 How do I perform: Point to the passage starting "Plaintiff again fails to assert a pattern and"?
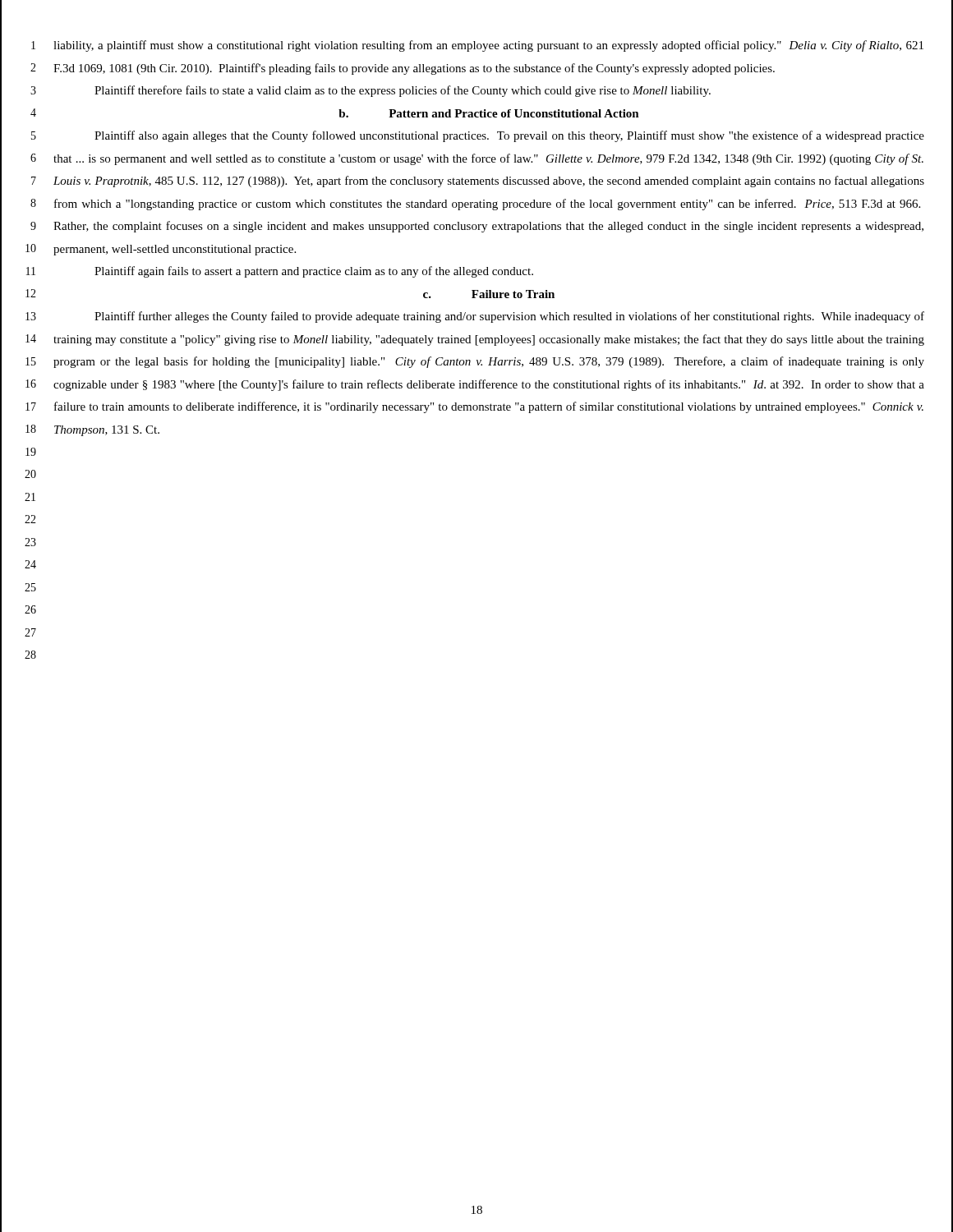pyautogui.click(x=489, y=272)
